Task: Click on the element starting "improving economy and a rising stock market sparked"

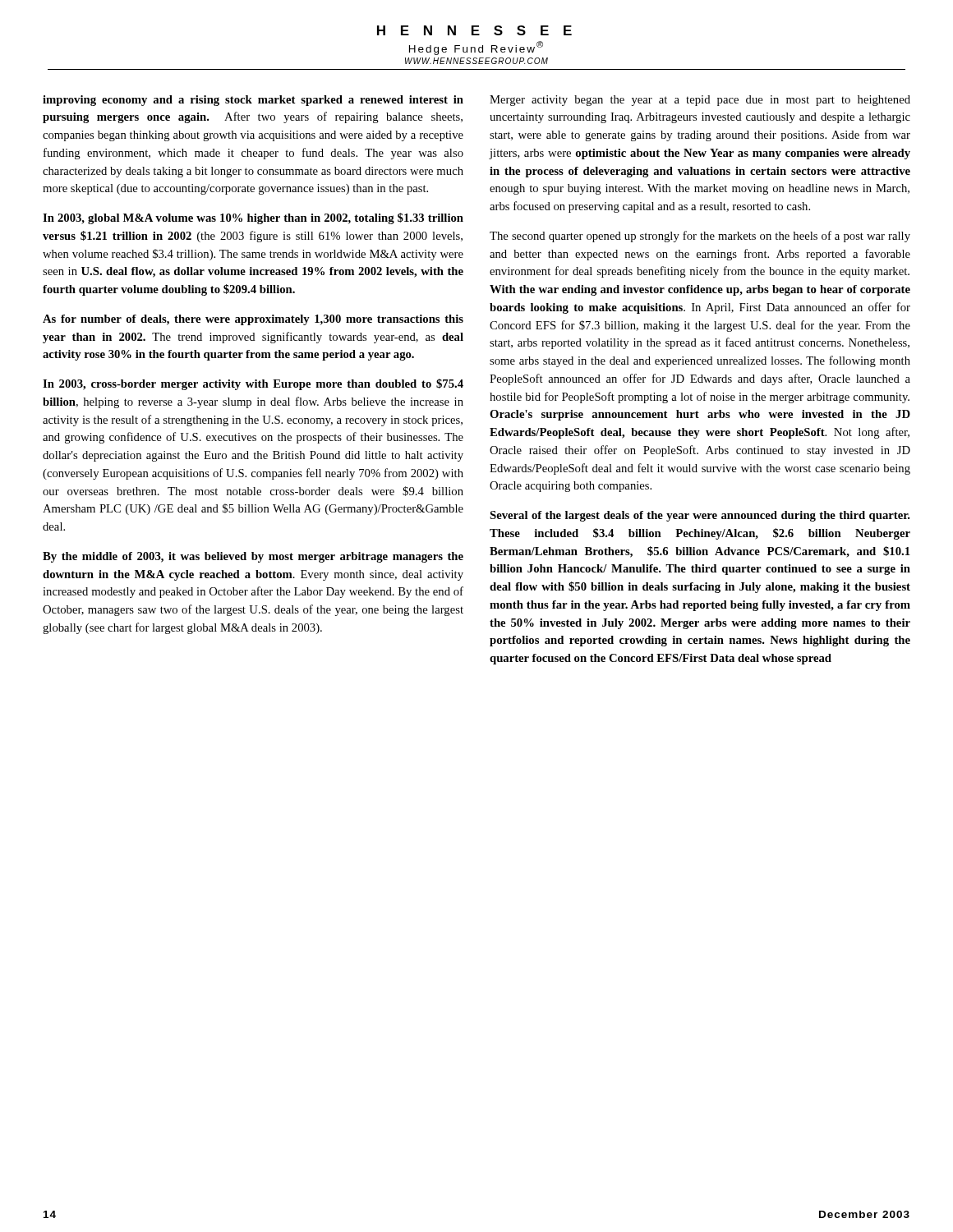Action: (253, 144)
